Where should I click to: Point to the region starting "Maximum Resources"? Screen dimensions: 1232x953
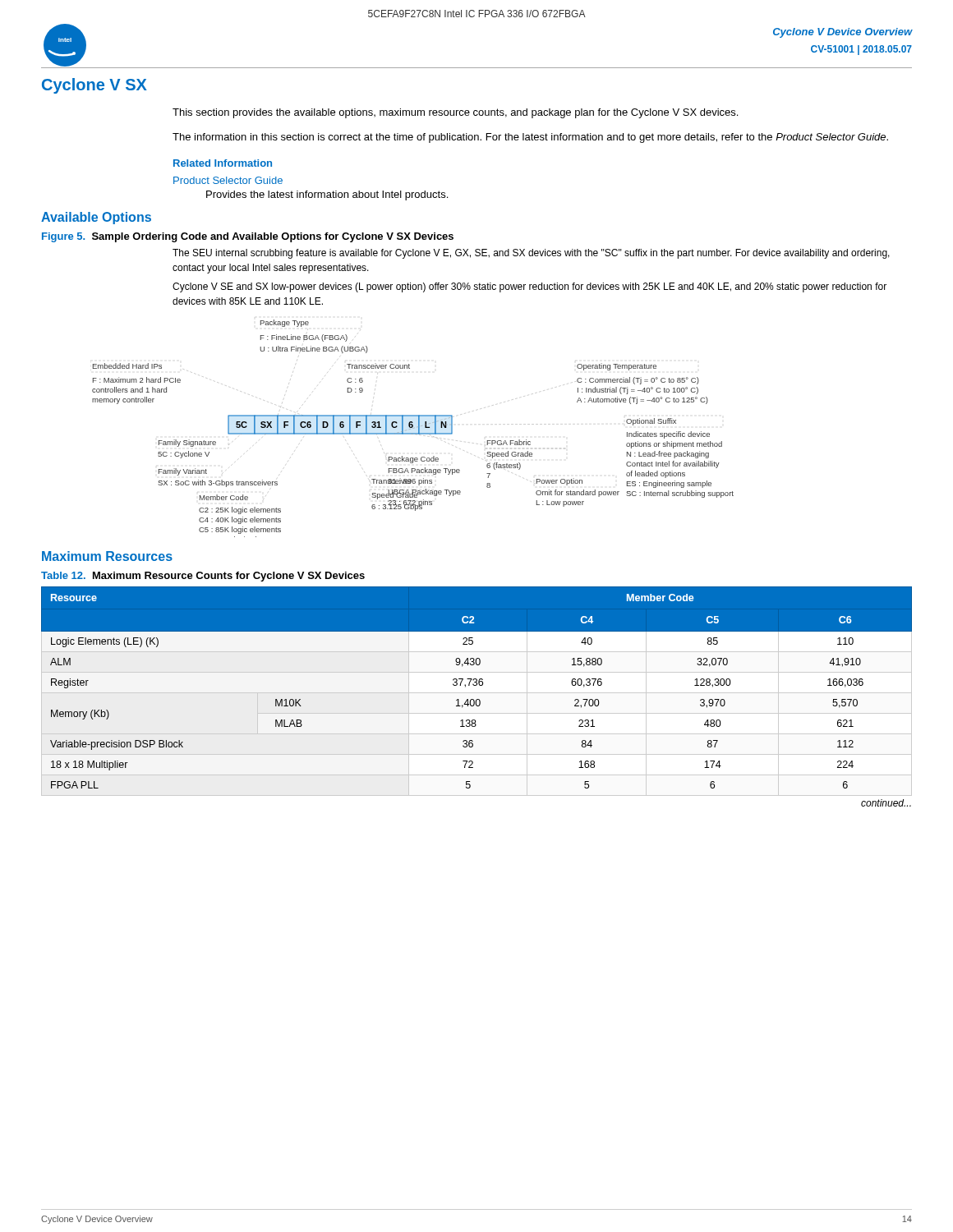107,557
